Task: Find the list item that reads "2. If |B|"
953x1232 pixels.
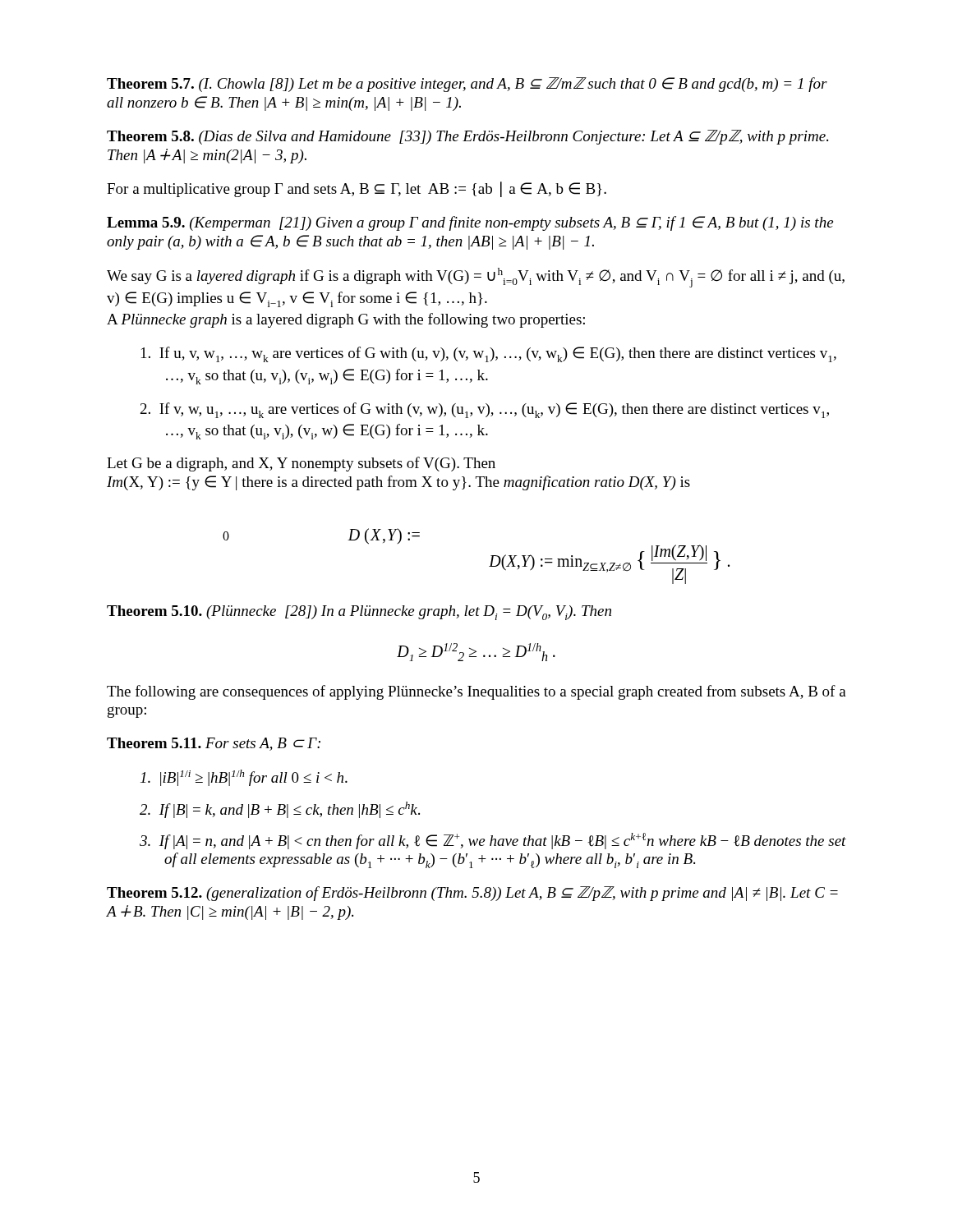Action: click(x=280, y=808)
